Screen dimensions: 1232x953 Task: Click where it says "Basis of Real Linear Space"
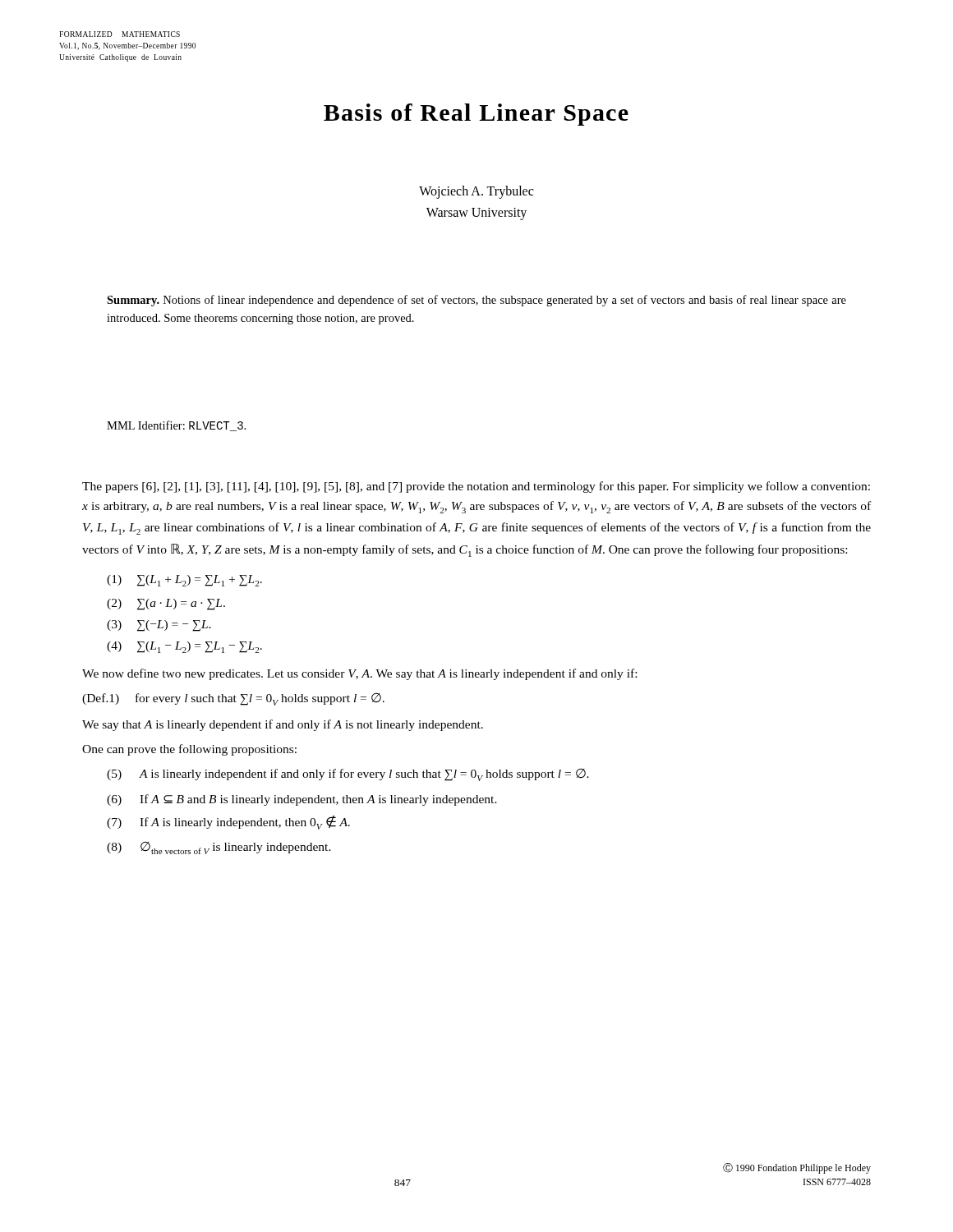point(476,113)
